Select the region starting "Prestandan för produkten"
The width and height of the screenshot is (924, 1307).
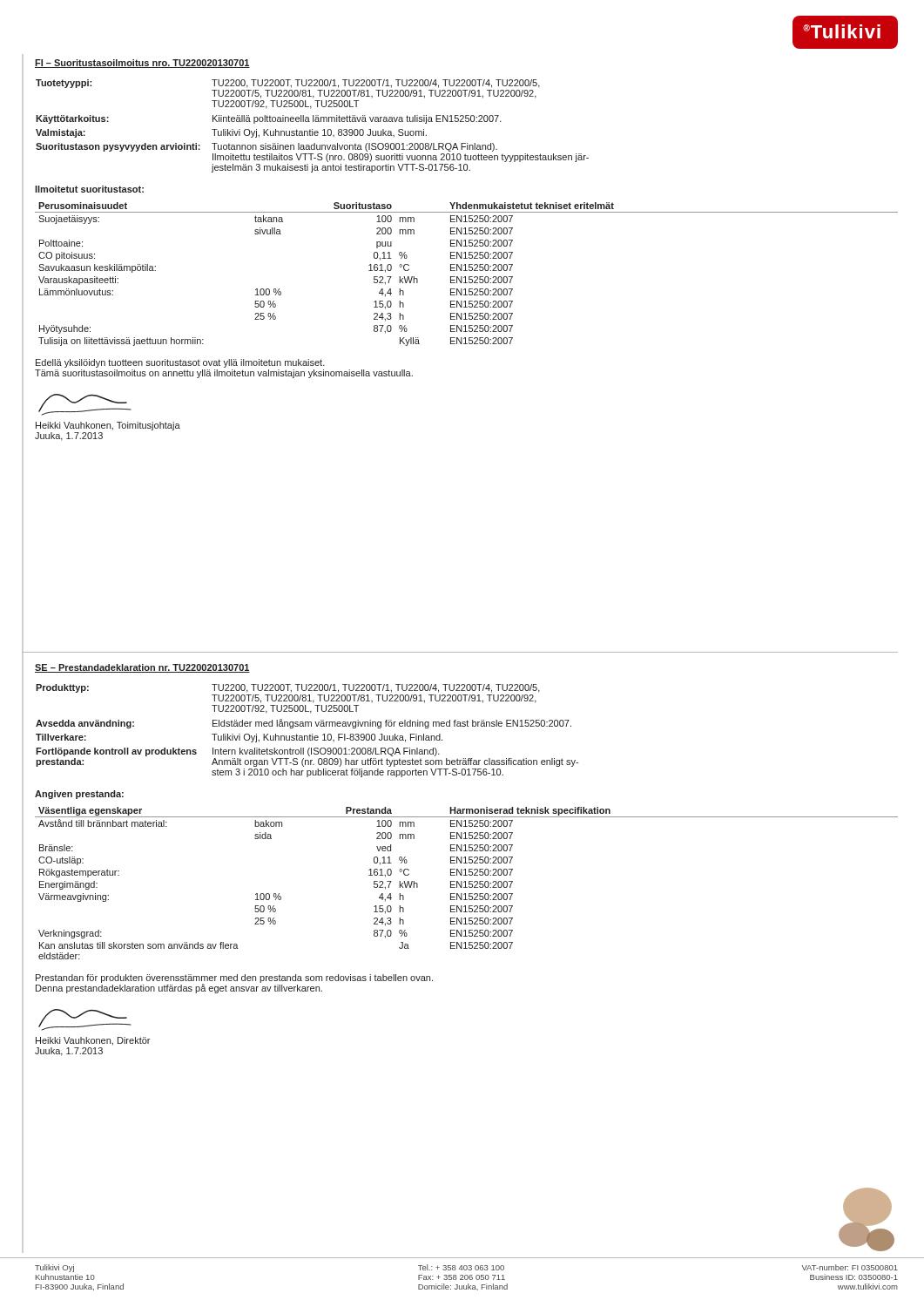(x=234, y=983)
